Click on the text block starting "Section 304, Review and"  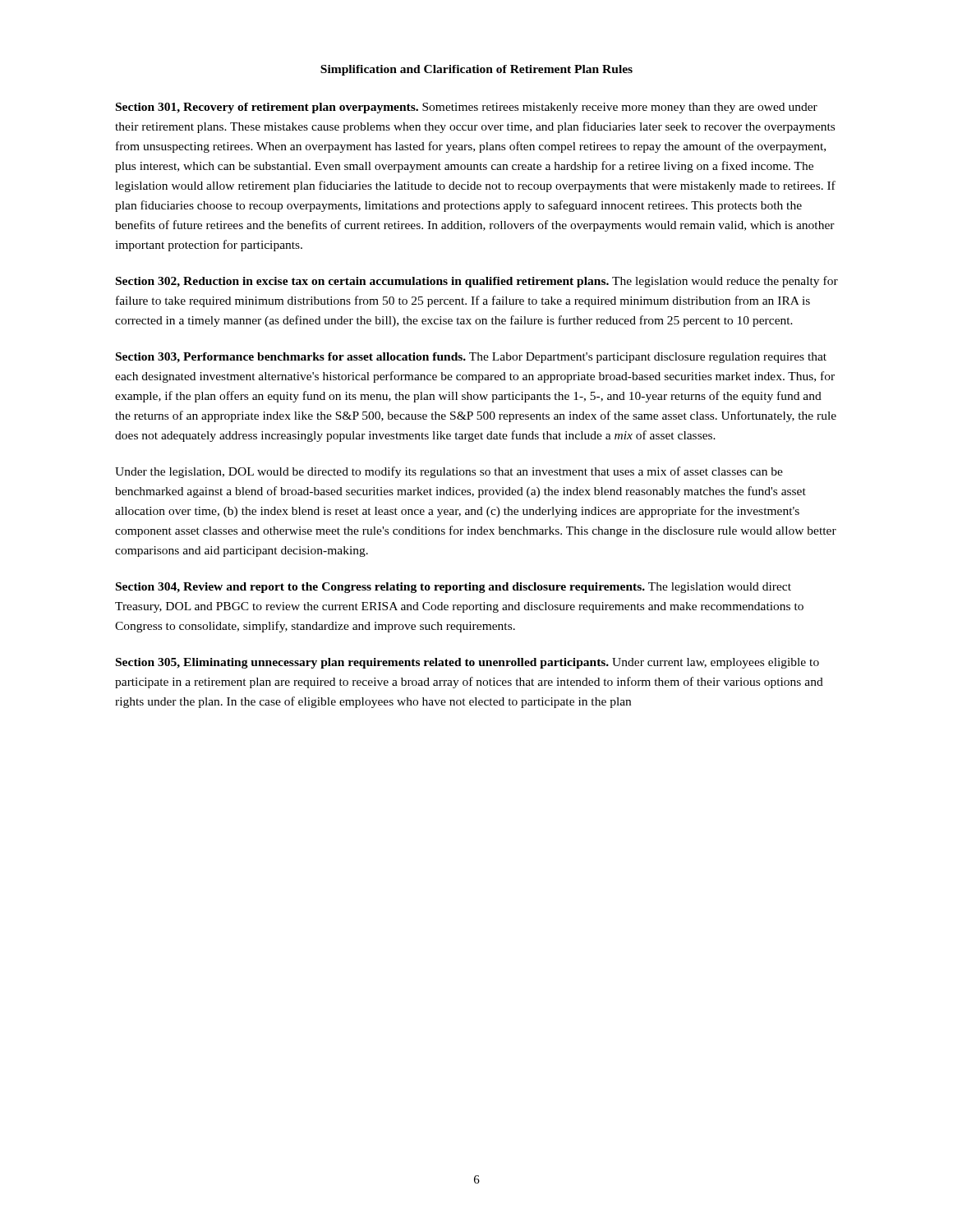pos(476,606)
